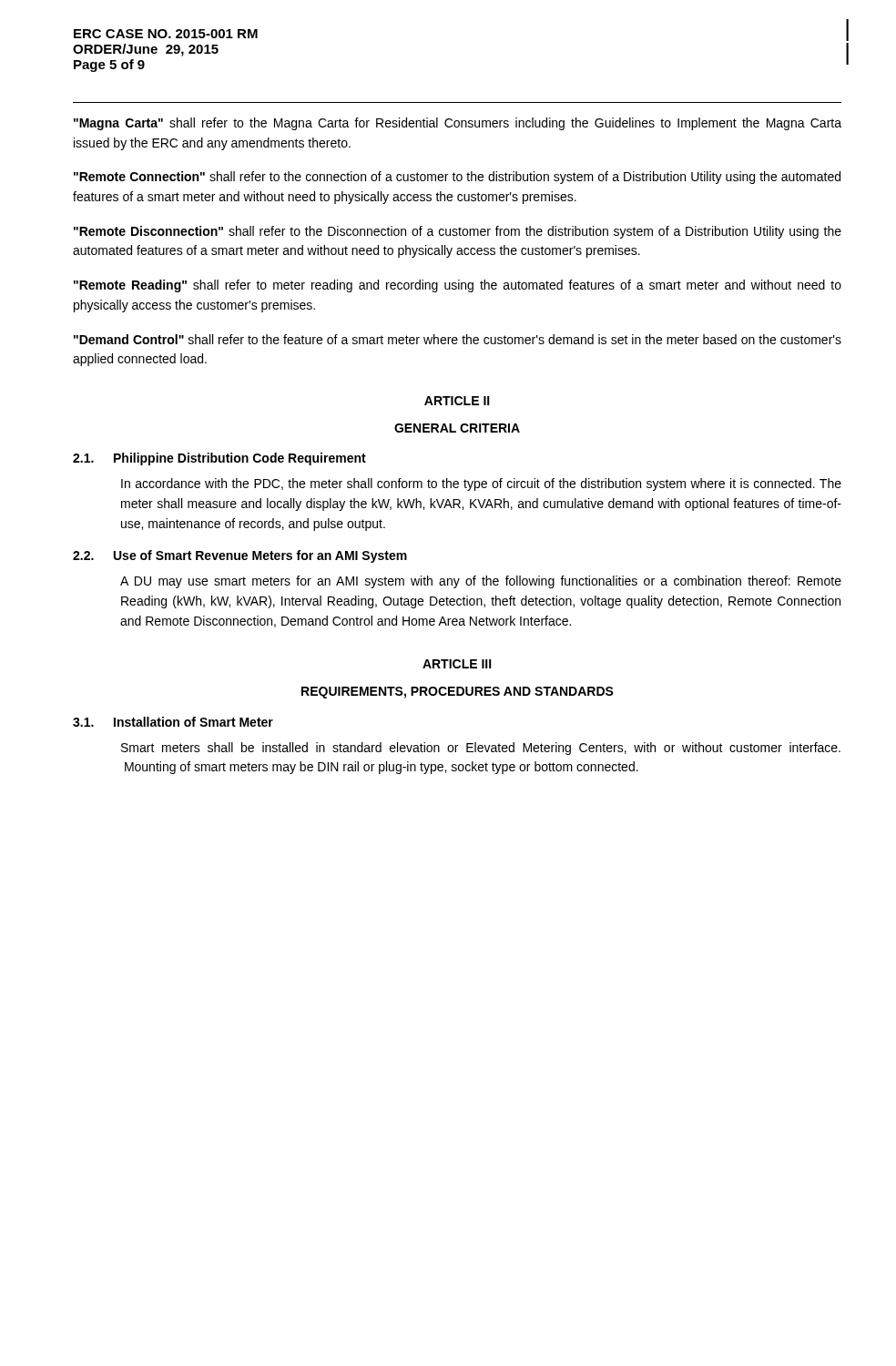Where is the passage that starts "In accordance with the"?
This screenshot has width=896, height=1366.
click(481, 504)
